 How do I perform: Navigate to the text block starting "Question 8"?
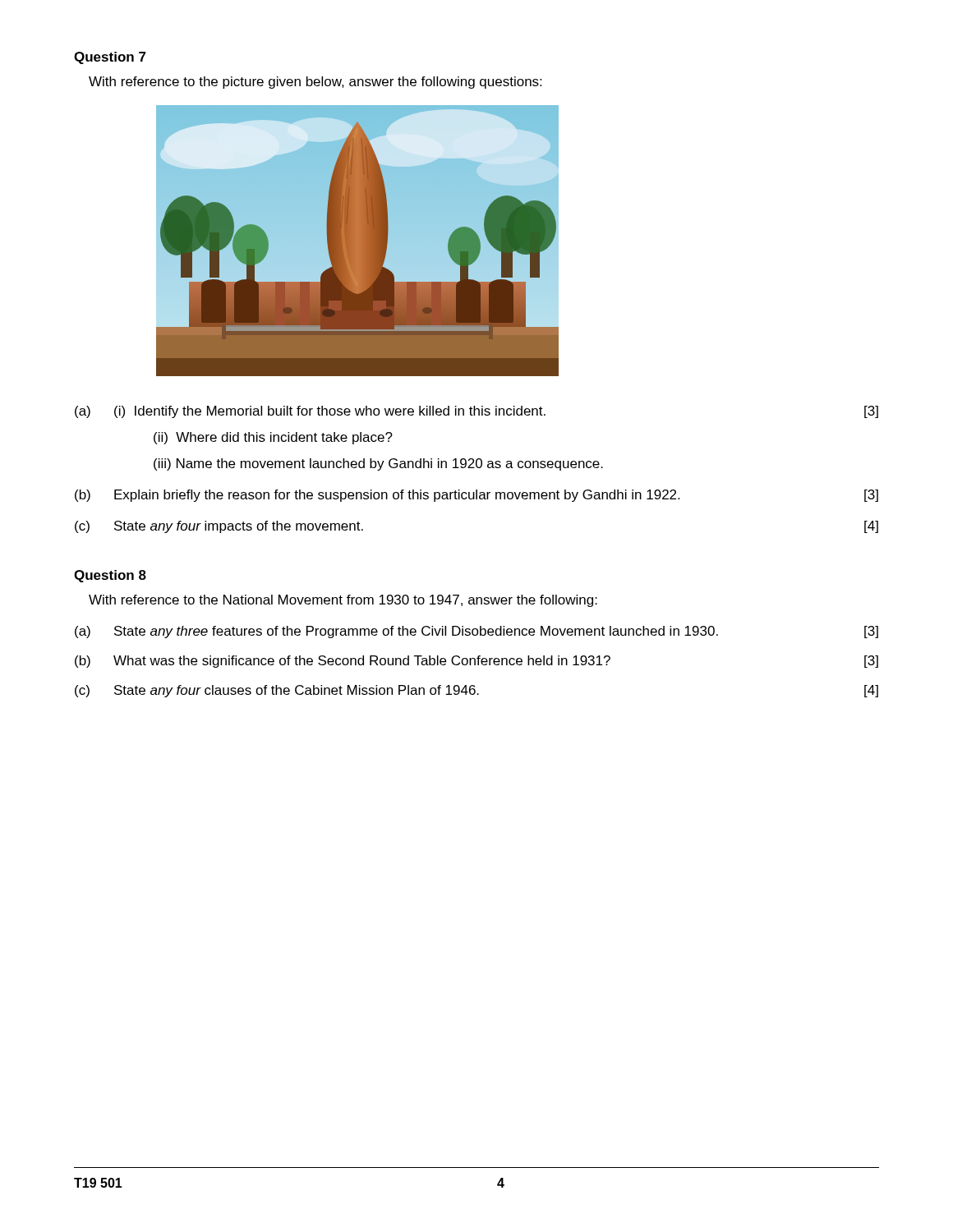coord(110,575)
